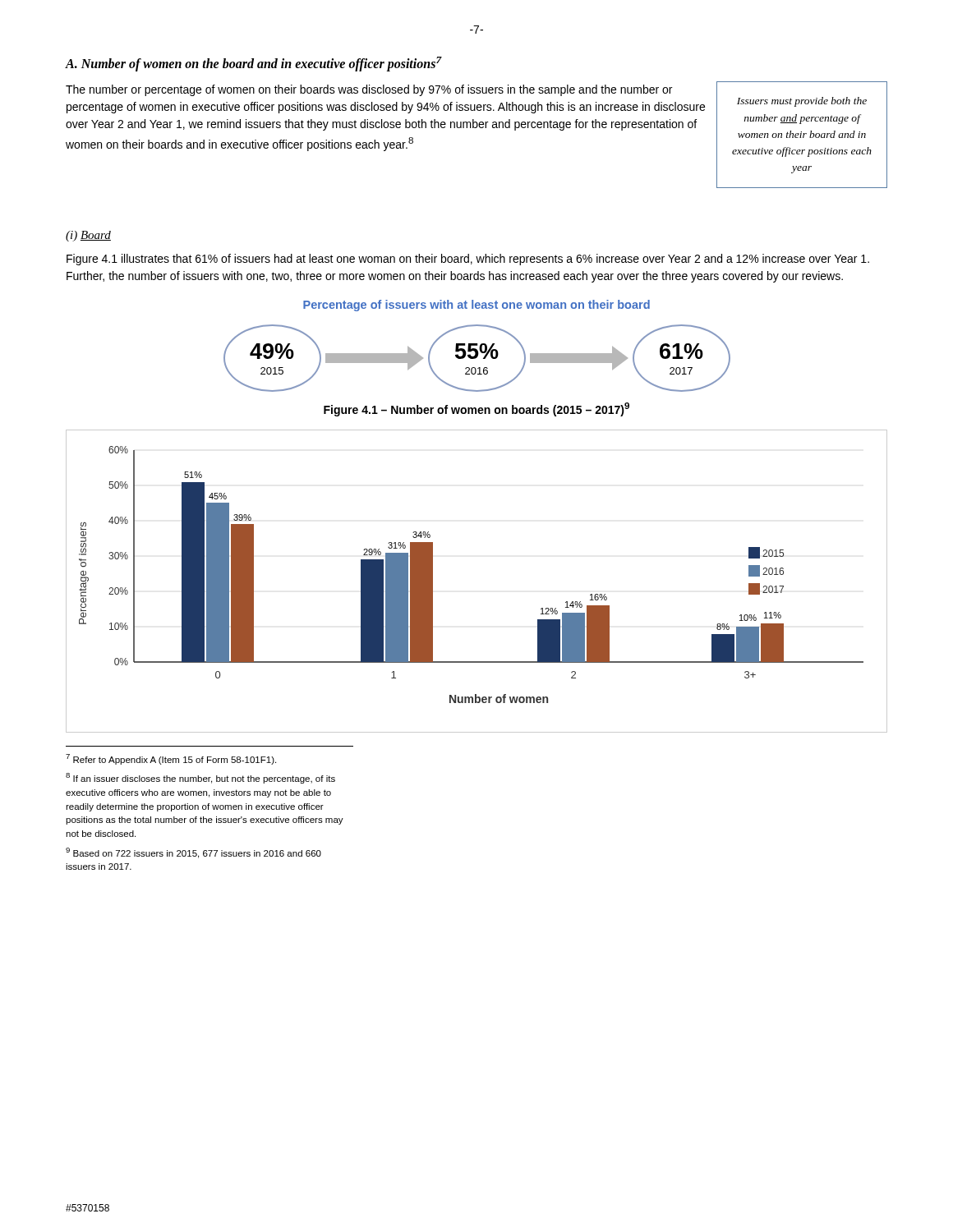The image size is (953, 1232).
Task: Navigate to the element starting "Issuers must provide"
Action: click(x=802, y=134)
